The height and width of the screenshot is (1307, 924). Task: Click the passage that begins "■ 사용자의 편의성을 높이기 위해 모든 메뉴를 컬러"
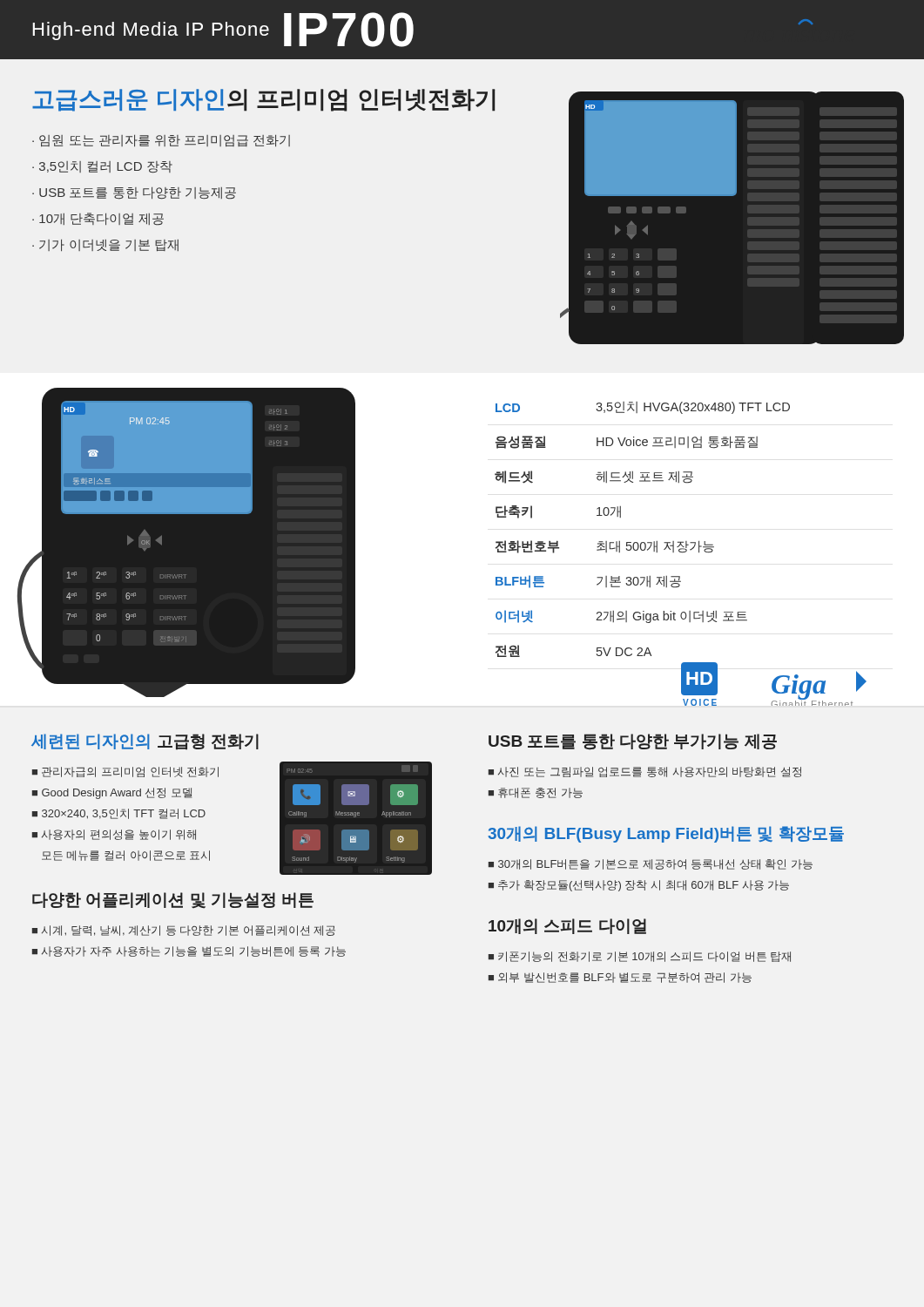122,845
